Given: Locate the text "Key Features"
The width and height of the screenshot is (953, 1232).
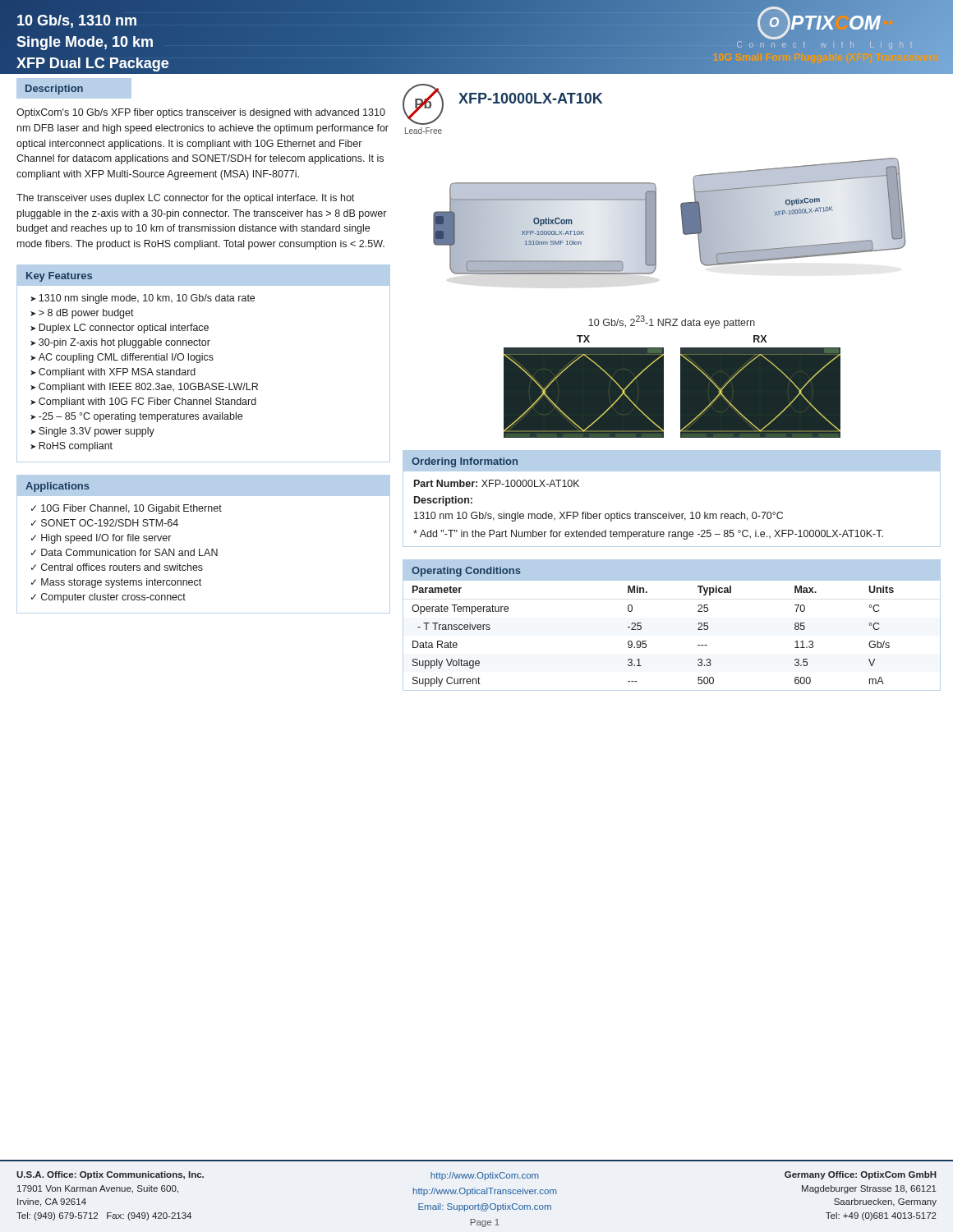Looking at the screenshot, I should coord(59,275).
